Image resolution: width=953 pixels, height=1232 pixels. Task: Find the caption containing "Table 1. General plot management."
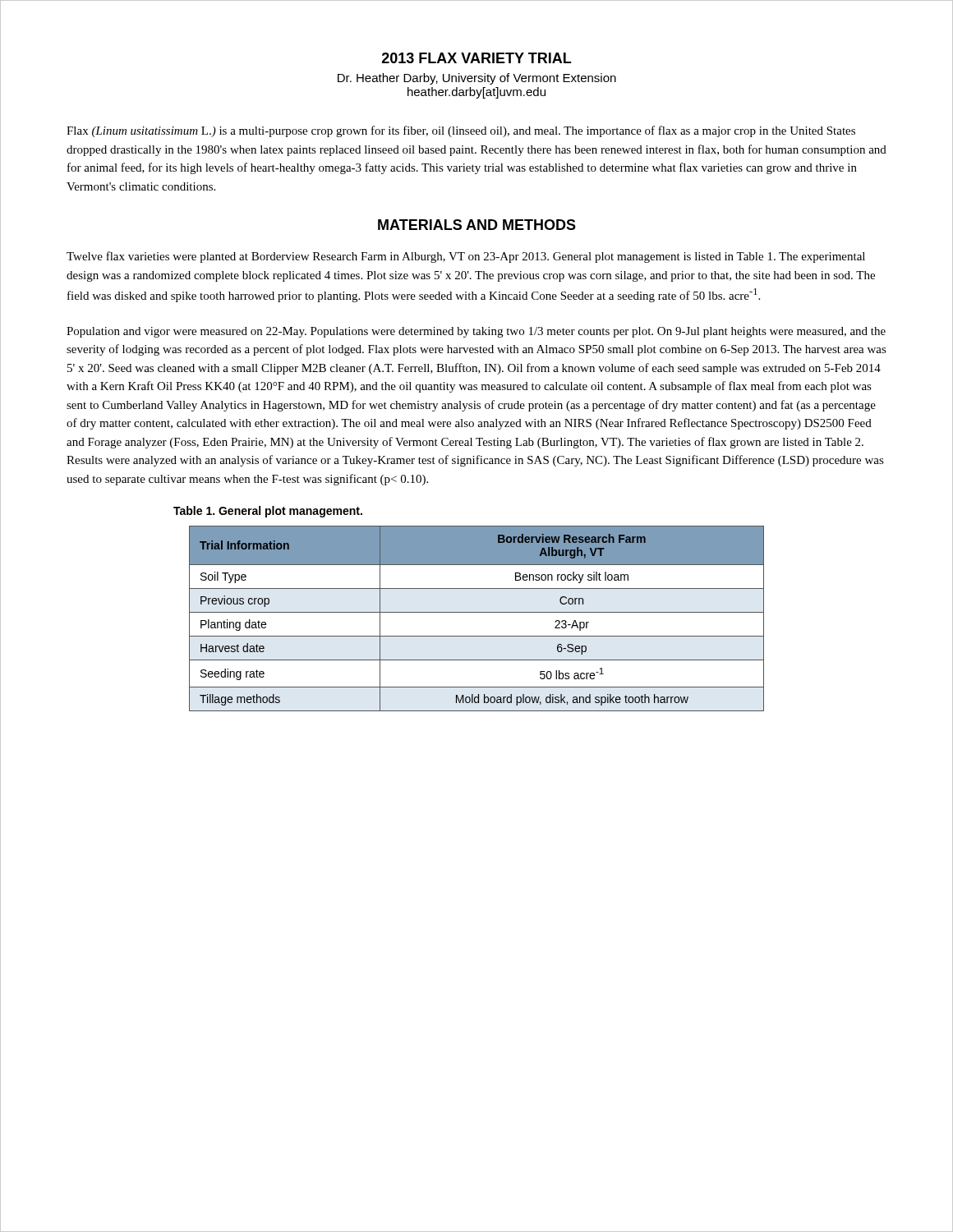pos(268,511)
